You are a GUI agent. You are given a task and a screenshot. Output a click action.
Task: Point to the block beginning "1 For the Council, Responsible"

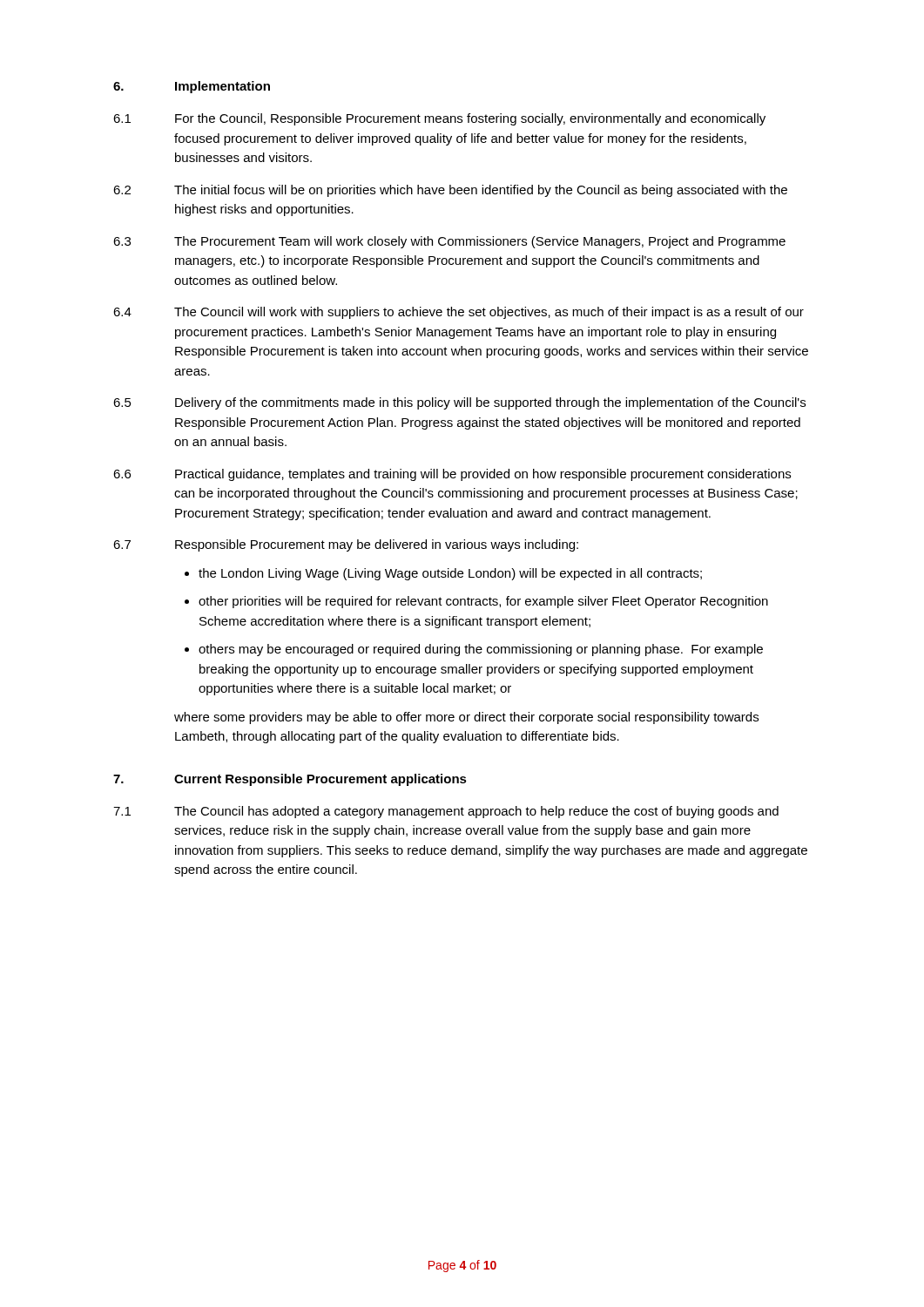pos(462,138)
